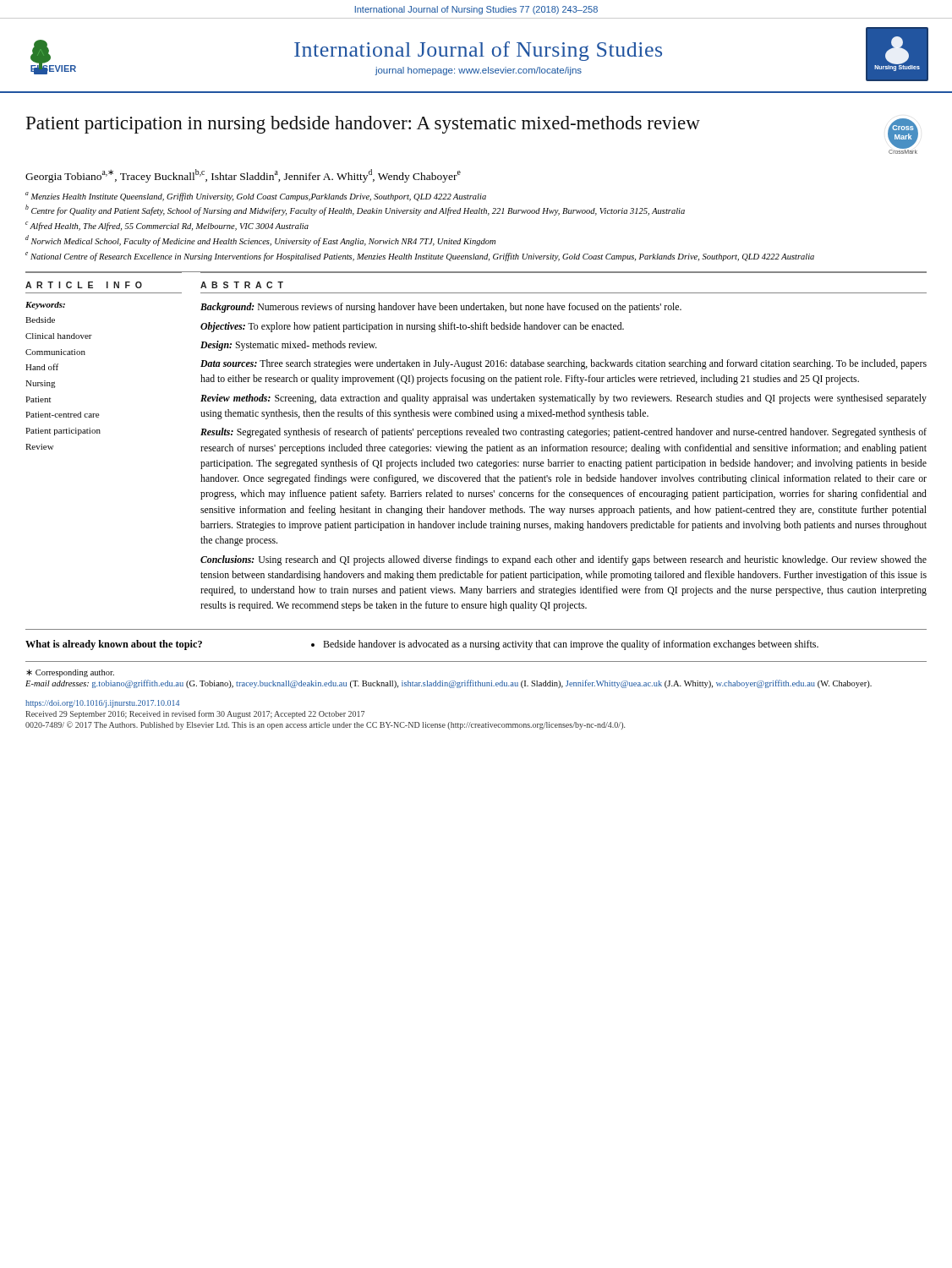Click on the element starting "A B S T R"
Image resolution: width=952 pixels, height=1268 pixels.
[242, 285]
